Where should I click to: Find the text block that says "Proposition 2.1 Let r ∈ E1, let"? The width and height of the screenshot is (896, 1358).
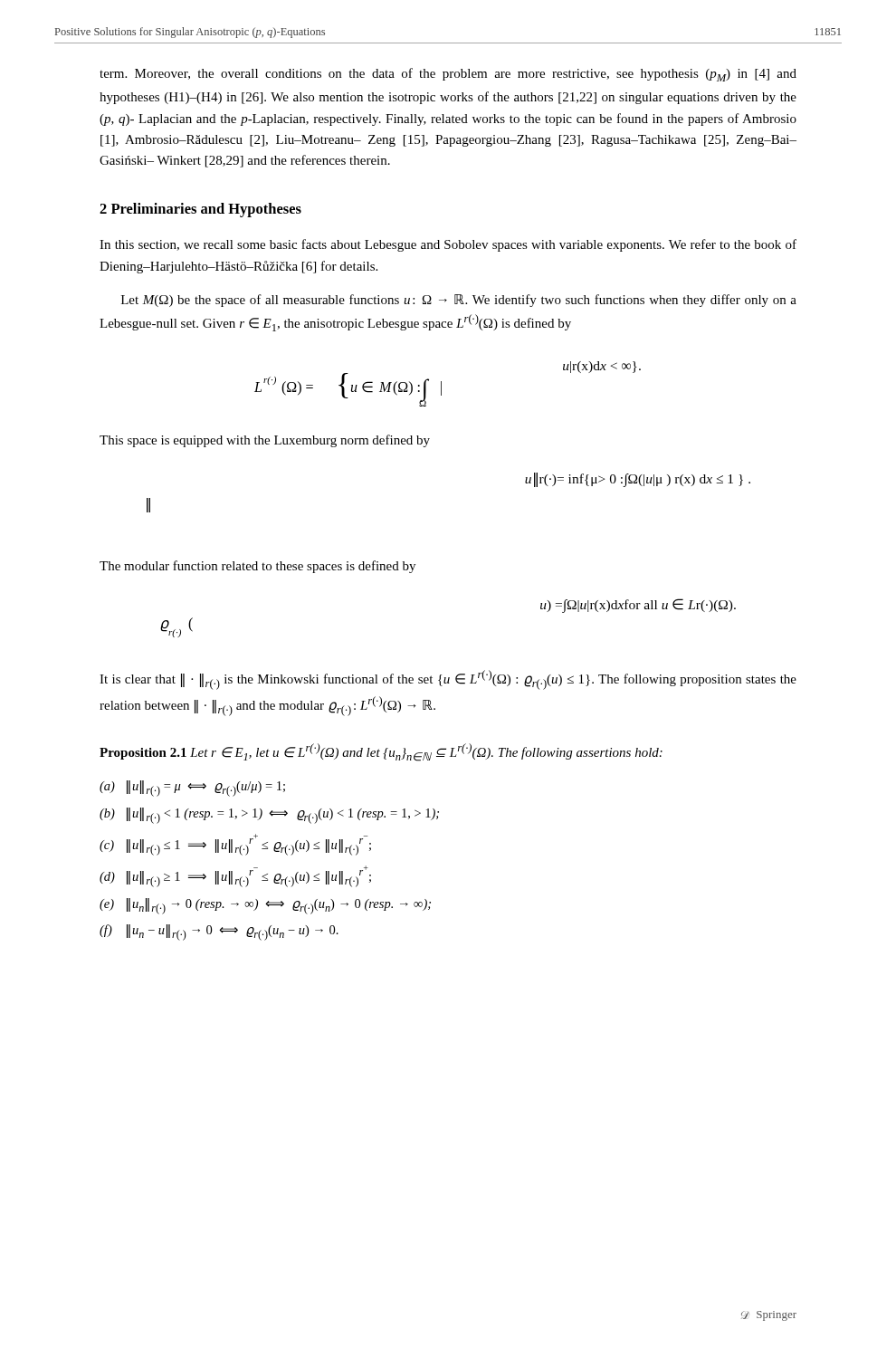(381, 752)
